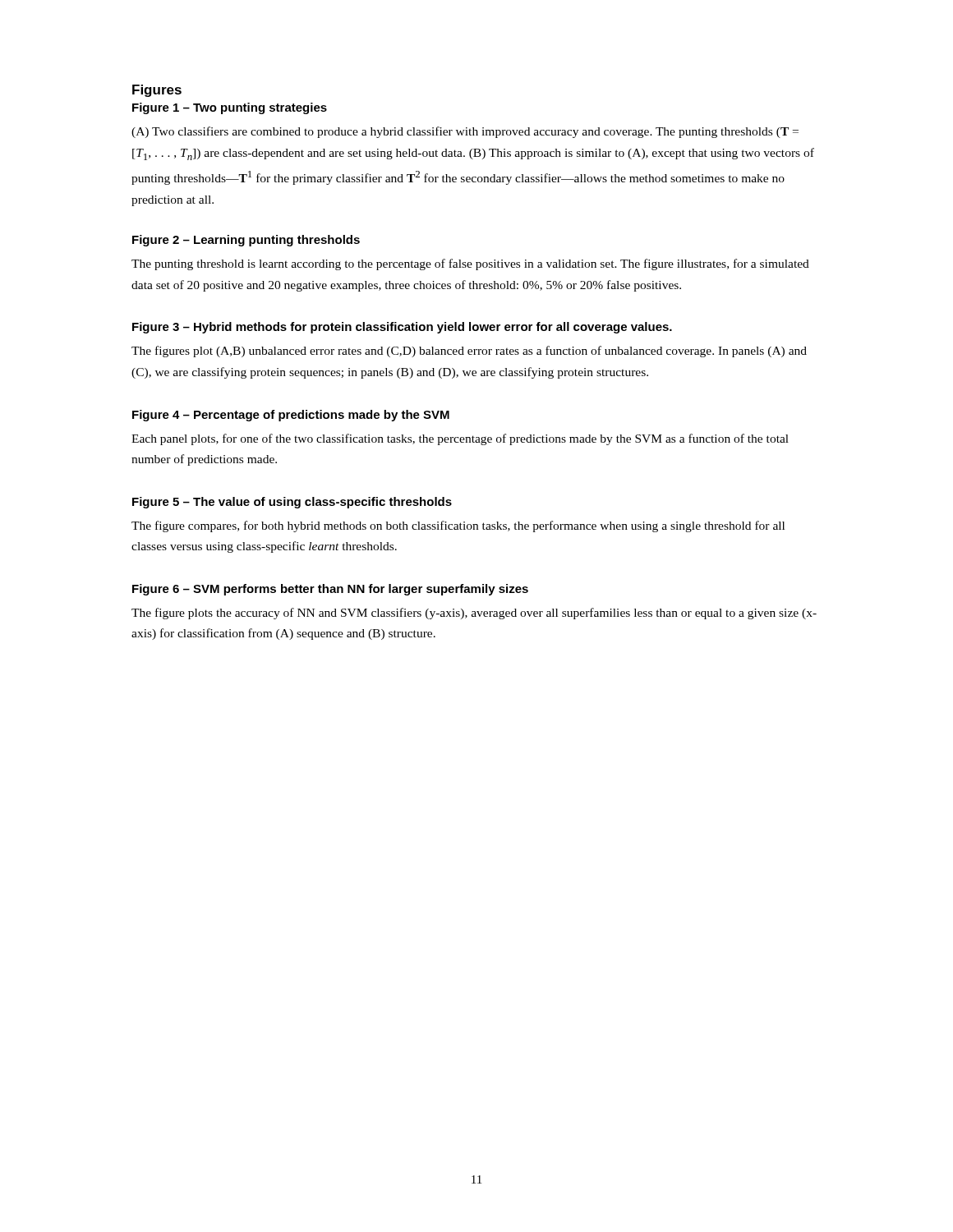
Task: Point to the section header beginning "Figure 4 – Percentage of predictions made"
Action: 291,414
